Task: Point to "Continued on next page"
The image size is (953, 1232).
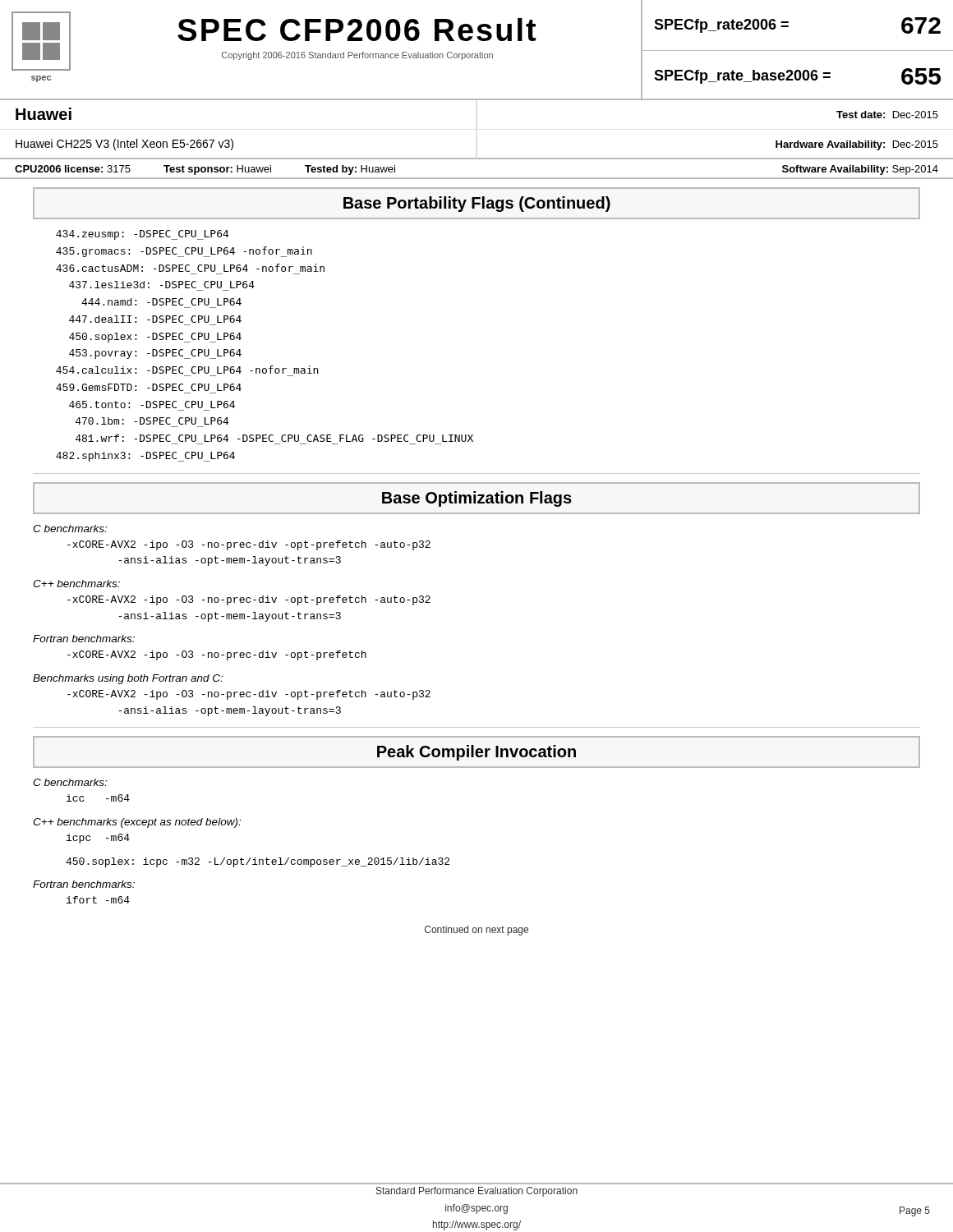Action: 476,930
